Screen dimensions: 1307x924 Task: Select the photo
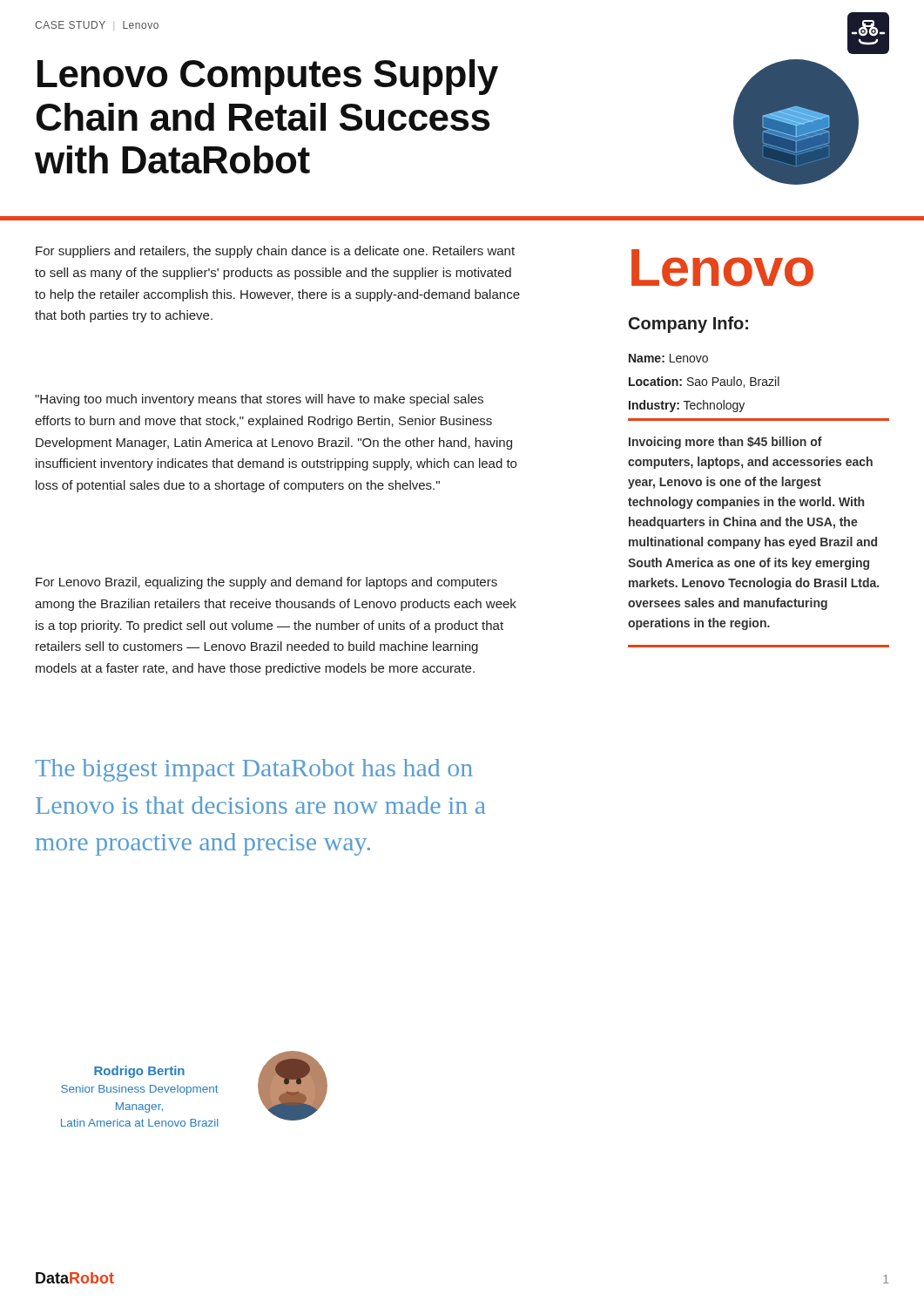[x=293, y=1086]
